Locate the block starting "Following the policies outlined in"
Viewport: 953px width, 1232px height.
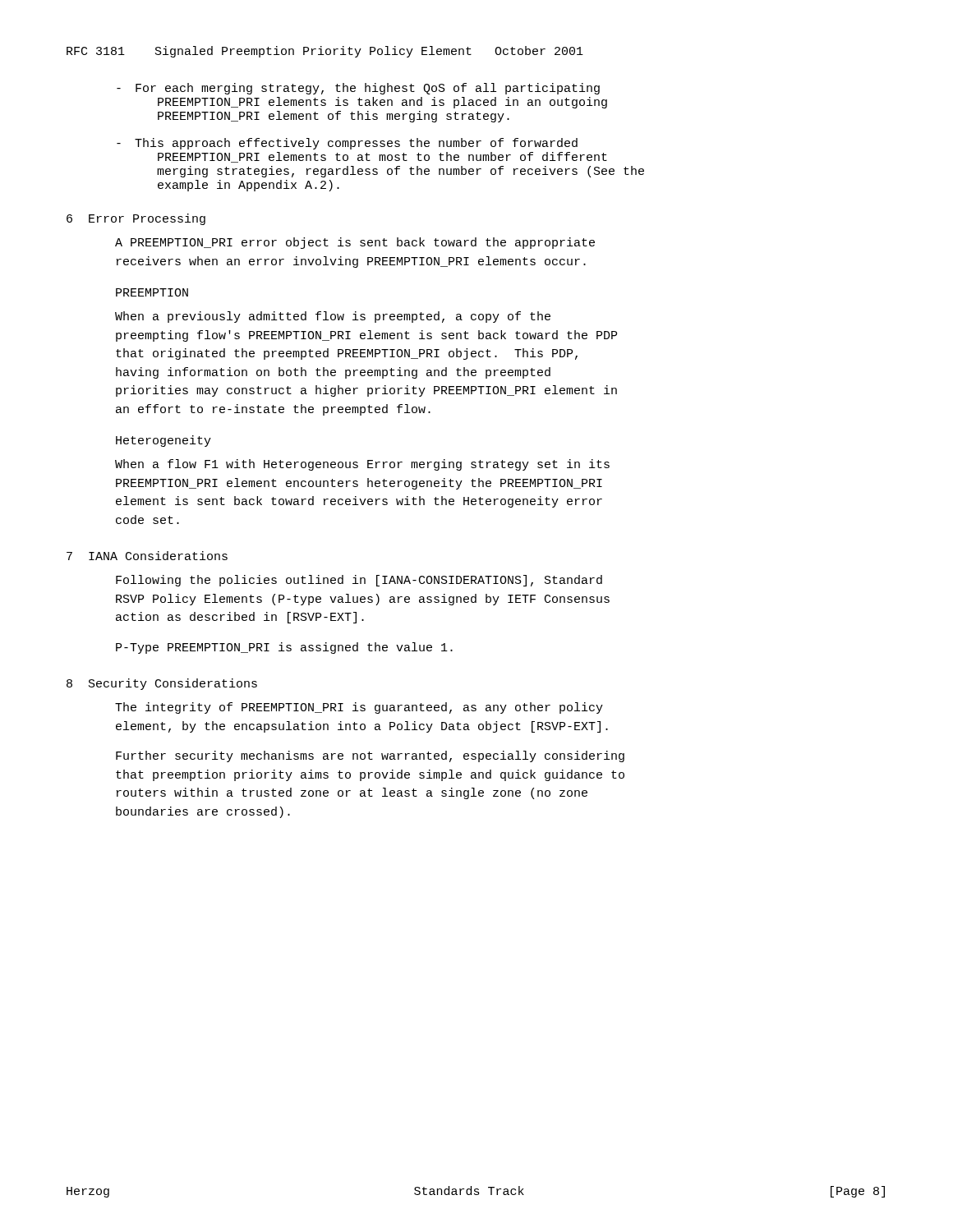pyautogui.click(x=363, y=600)
